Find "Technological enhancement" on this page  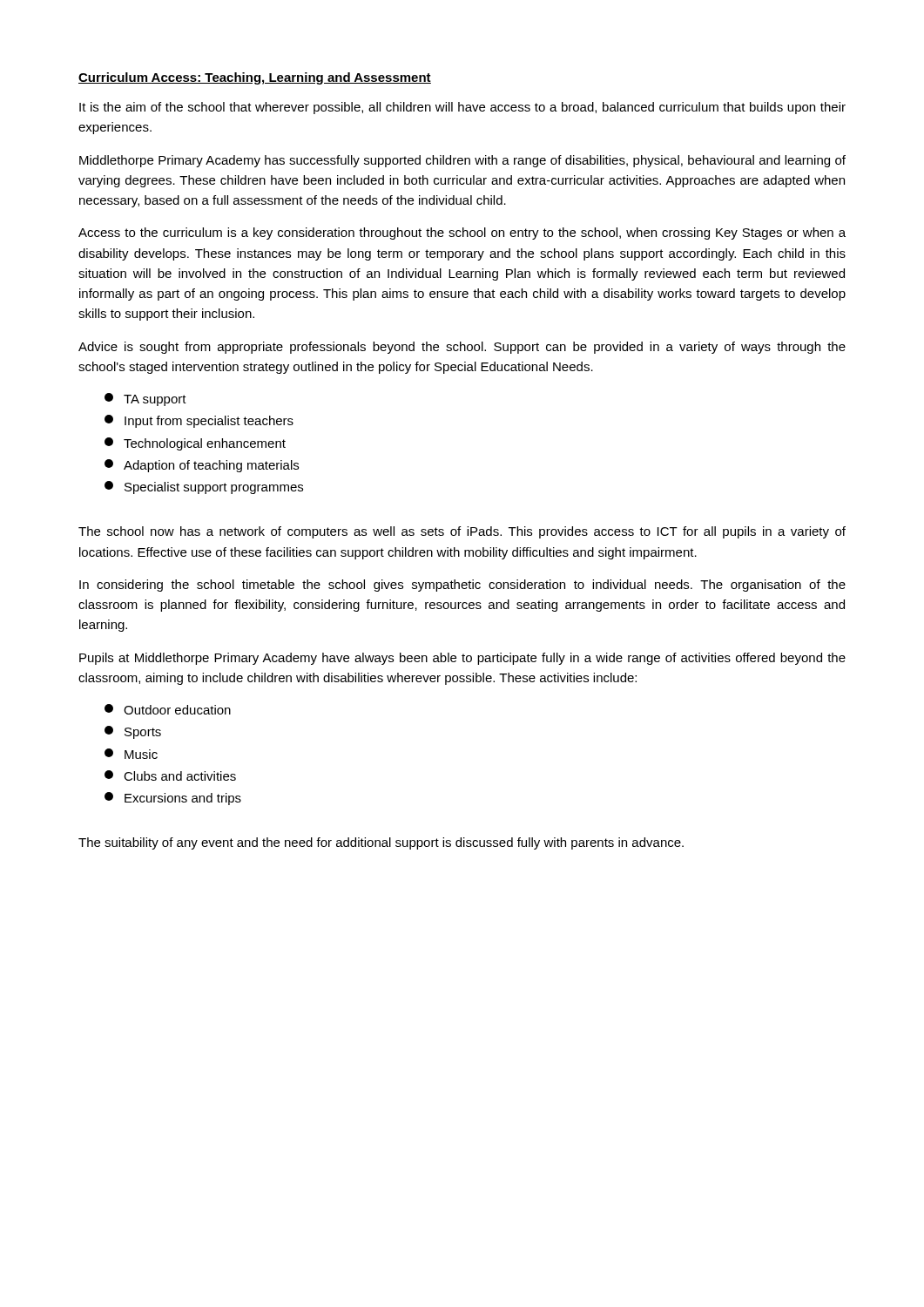[x=195, y=443]
